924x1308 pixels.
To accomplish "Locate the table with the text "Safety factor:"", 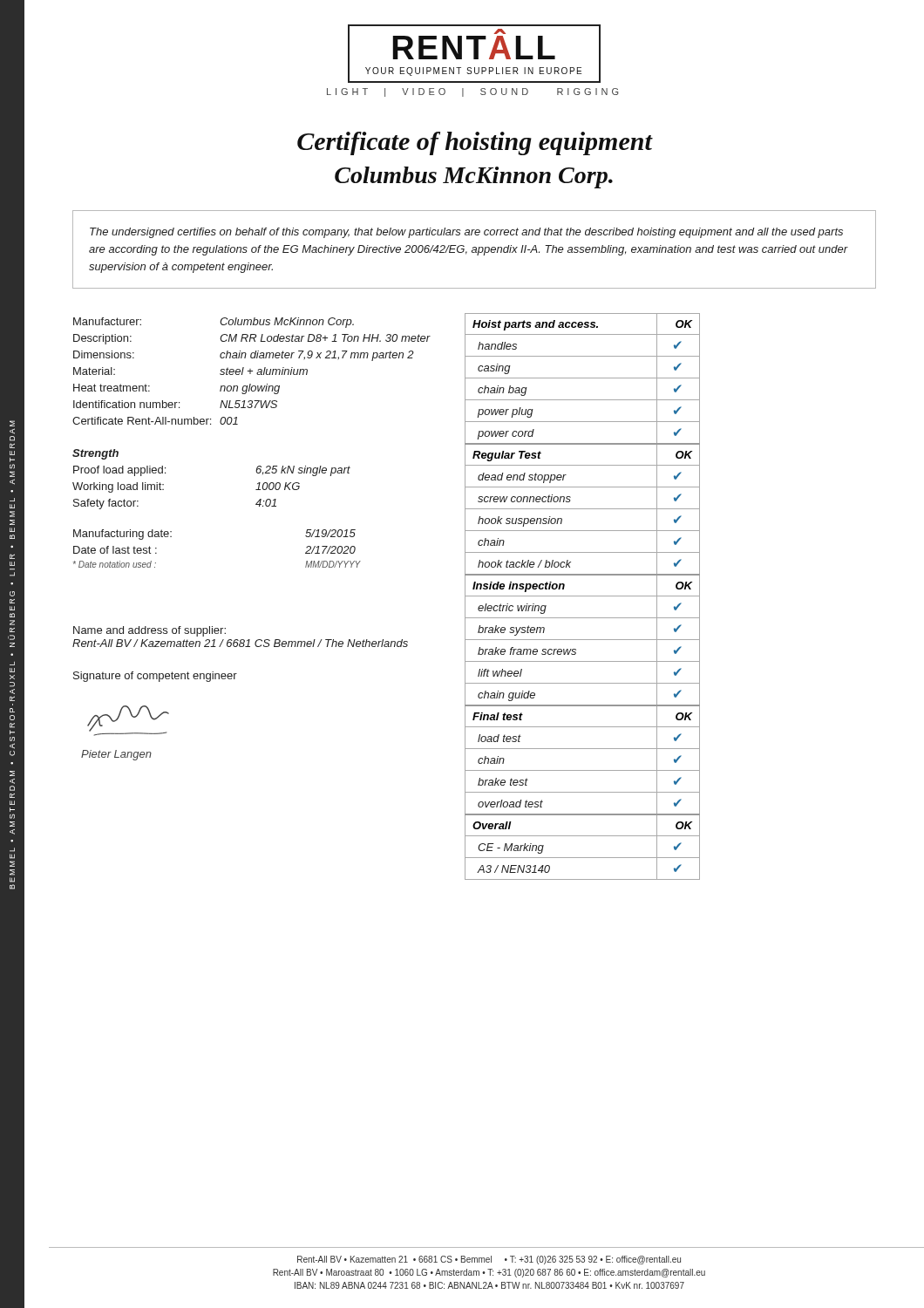I will pyautogui.click(x=255, y=486).
